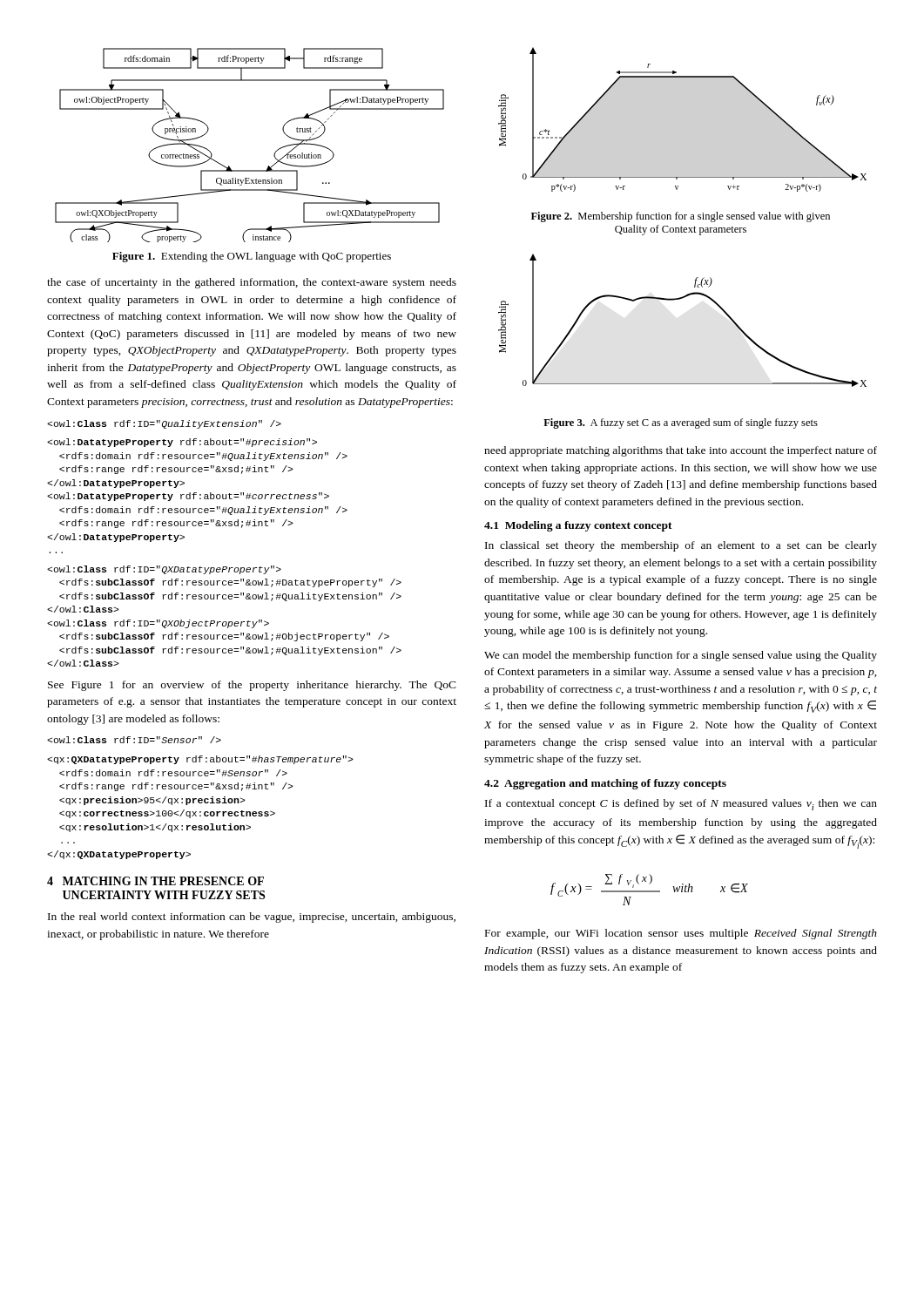
Task: Click on the text starting "4 MATCHING IN THE PRESENCE"
Action: [156, 888]
